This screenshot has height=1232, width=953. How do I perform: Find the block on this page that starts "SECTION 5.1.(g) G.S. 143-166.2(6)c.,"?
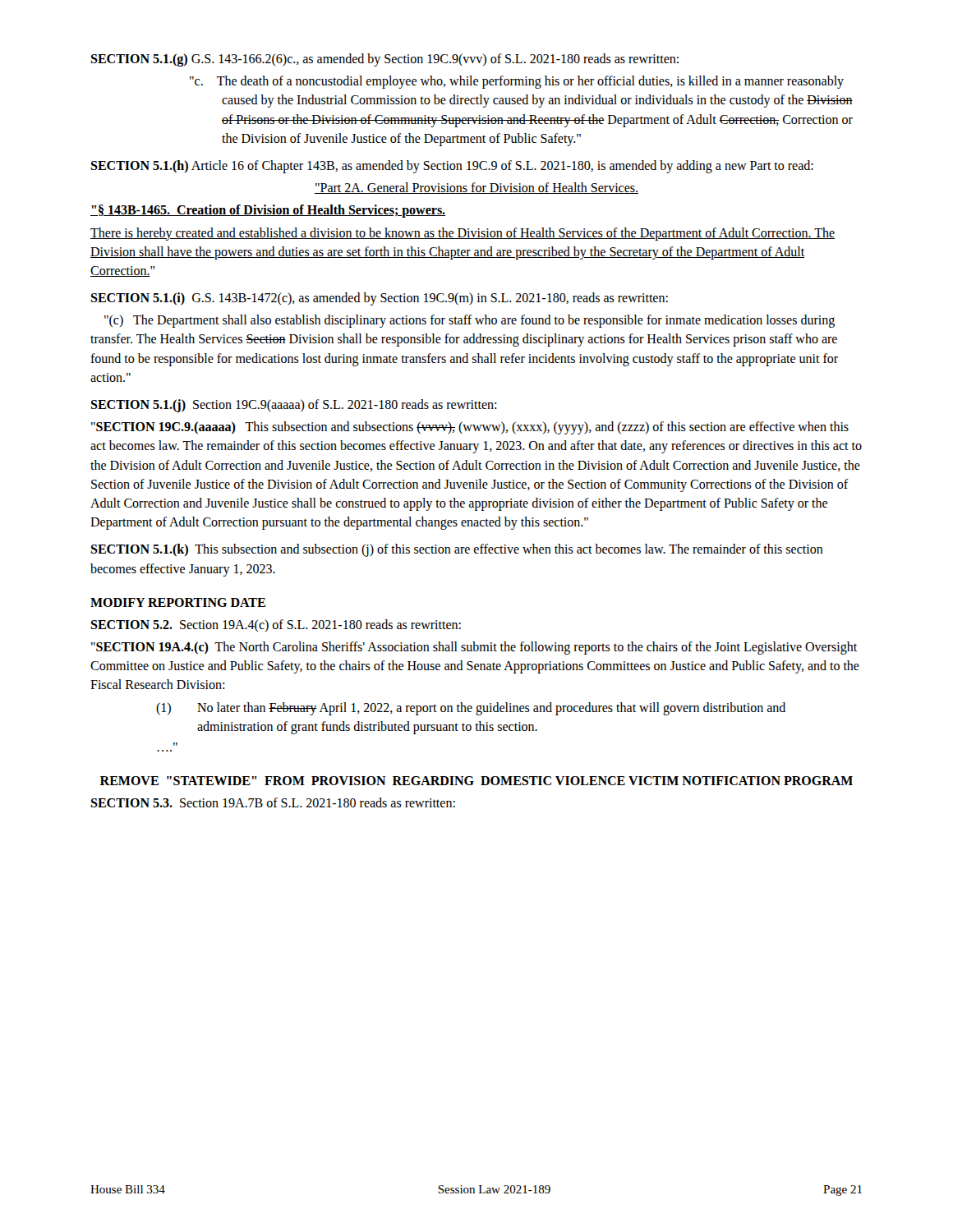(x=476, y=59)
